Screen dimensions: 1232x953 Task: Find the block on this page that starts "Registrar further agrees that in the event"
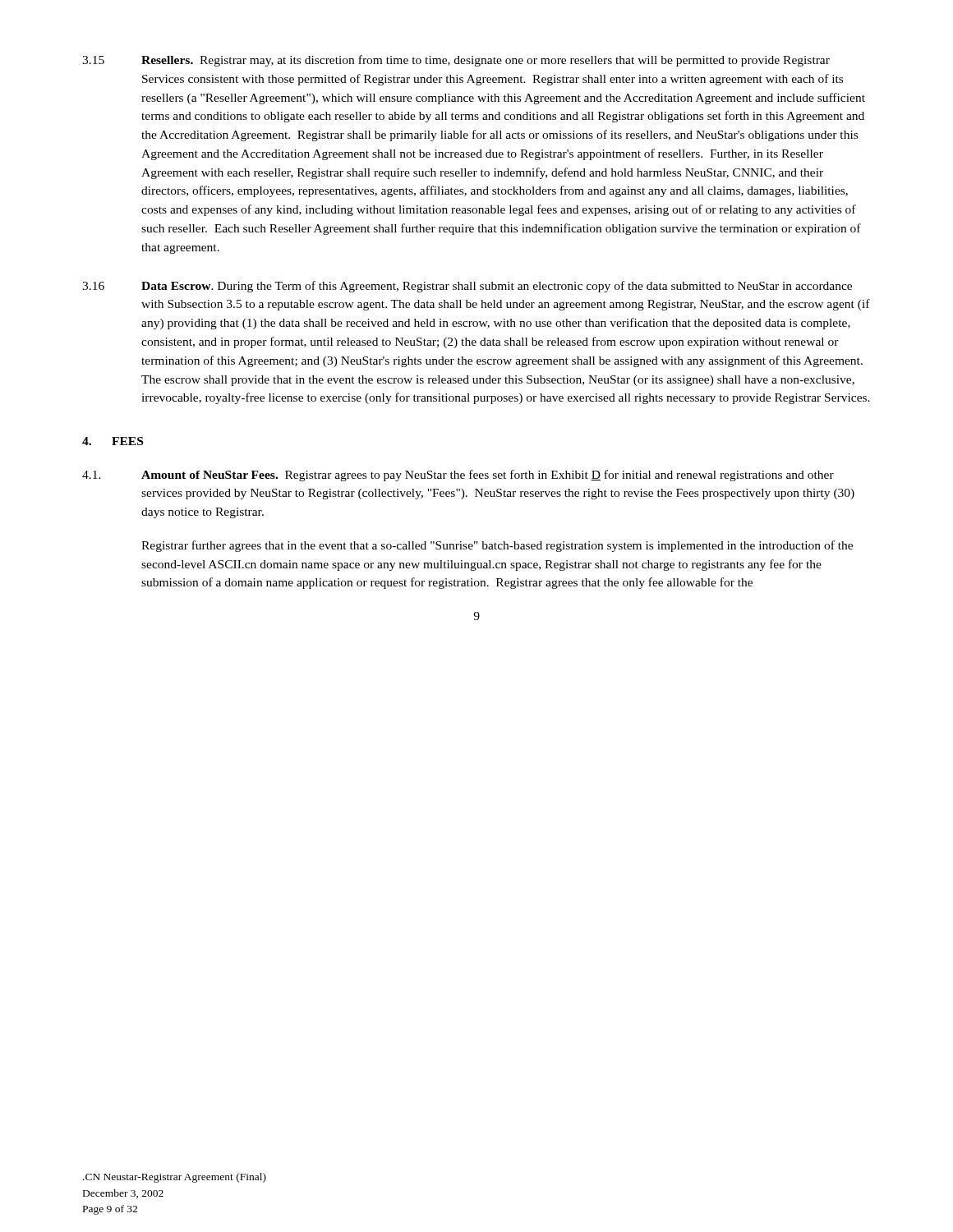point(497,564)
